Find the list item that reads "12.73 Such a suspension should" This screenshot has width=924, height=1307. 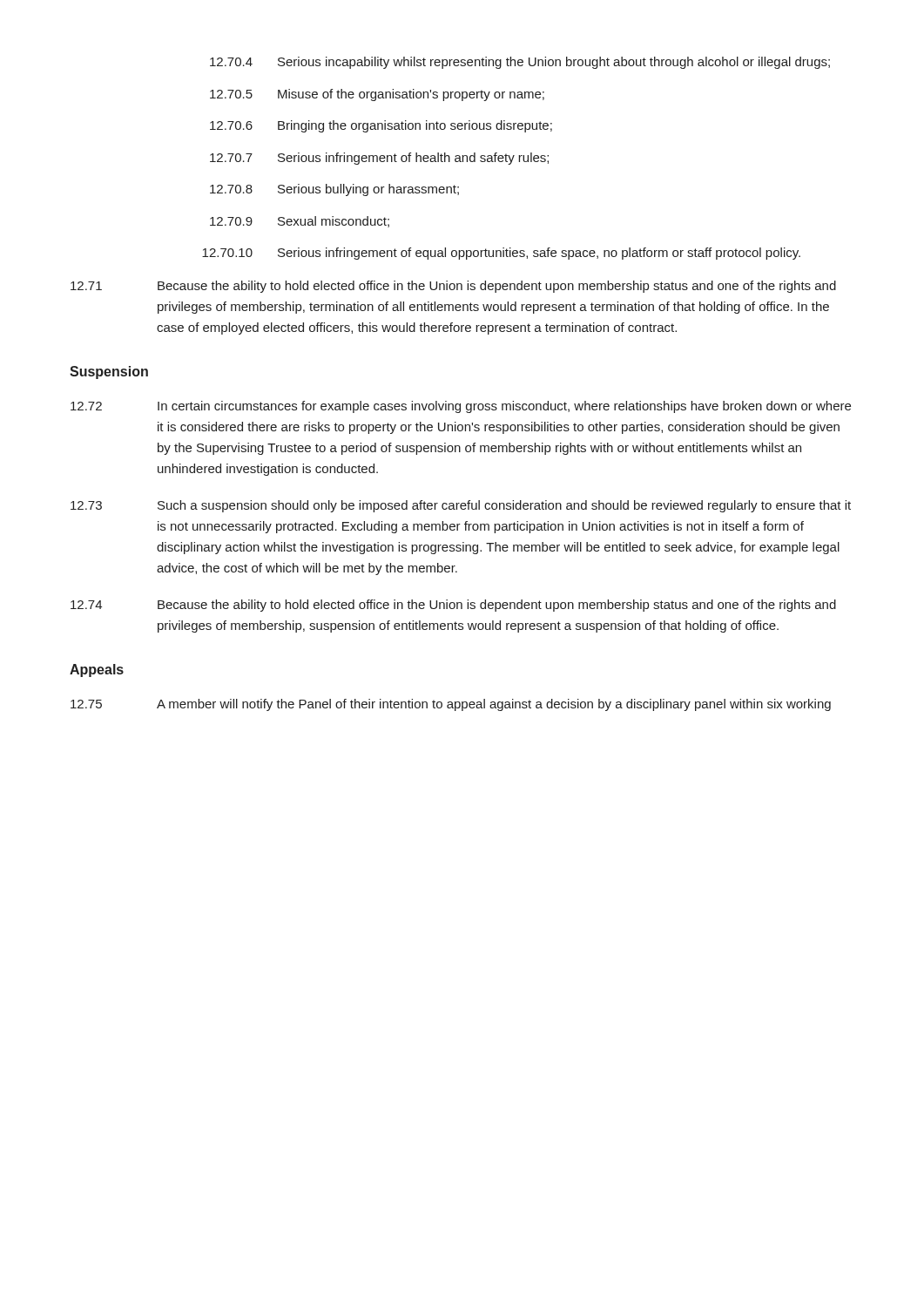(x=462, y=536)
